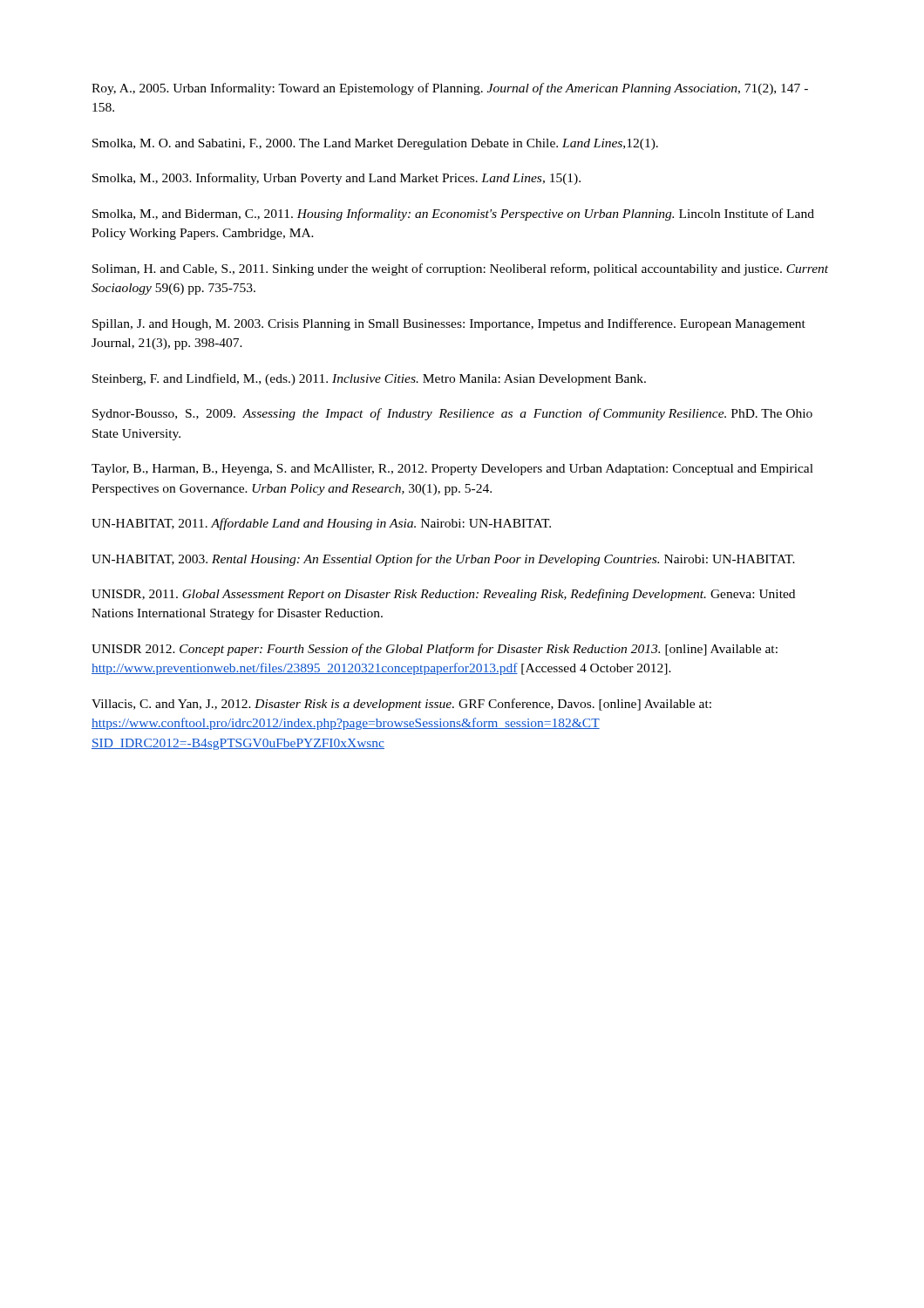
Task: Select the list item containing "UNISDR, 2011. Global Assessment"
Action: click(x=444, y=603)
